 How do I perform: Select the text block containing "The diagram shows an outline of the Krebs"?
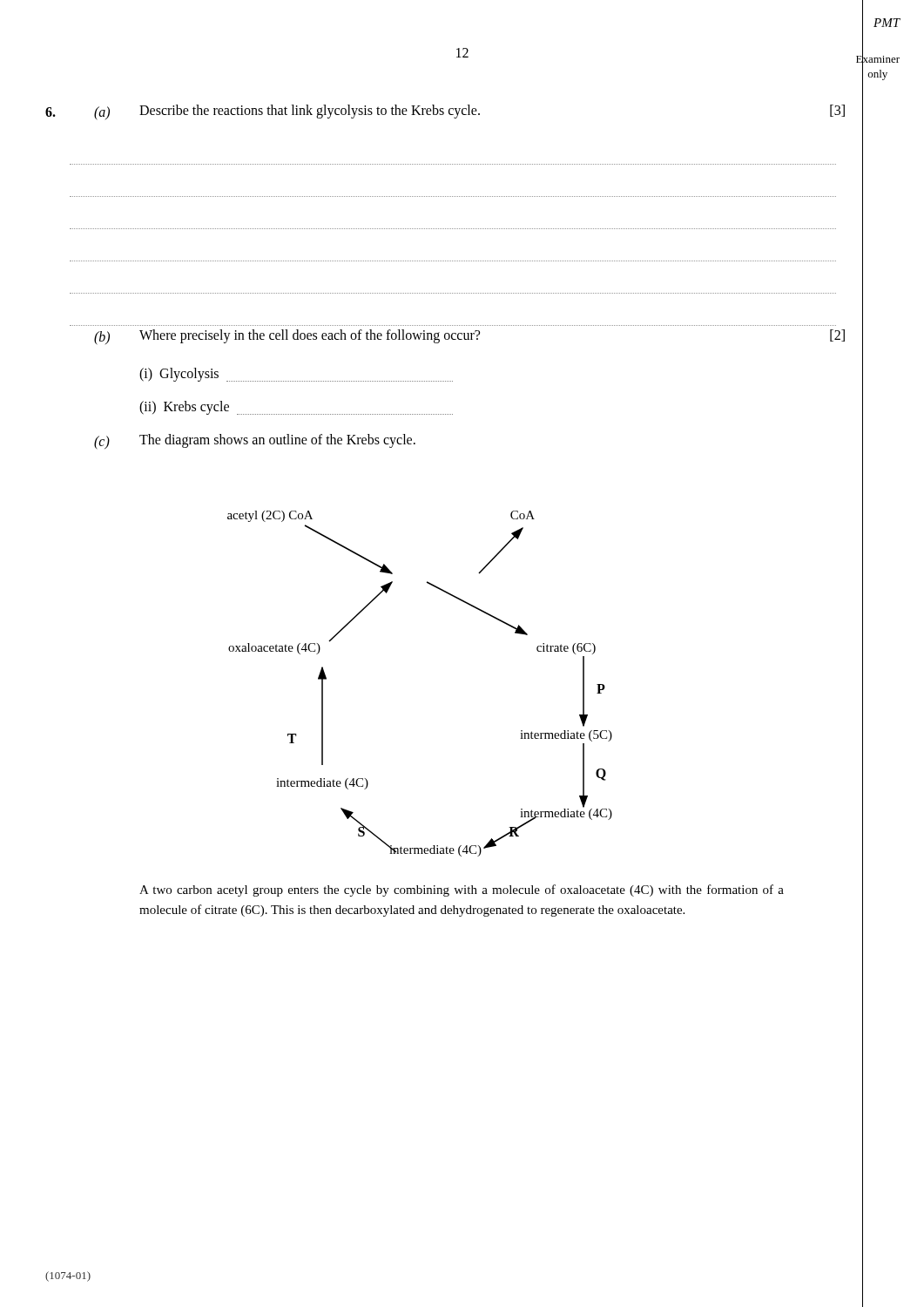point(278,440)
